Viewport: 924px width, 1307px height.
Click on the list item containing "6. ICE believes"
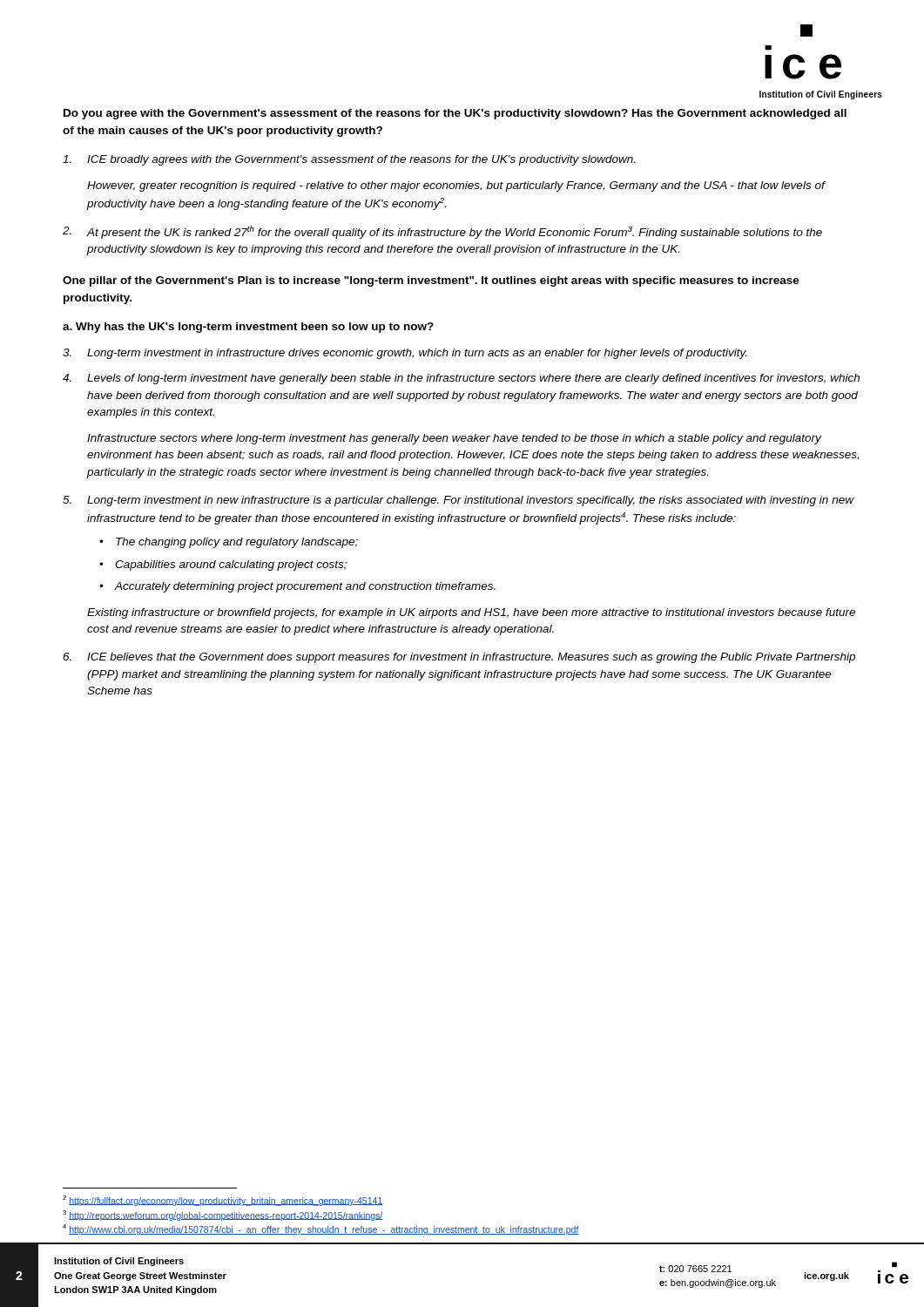pyautogui.click(x=462, y=674)
